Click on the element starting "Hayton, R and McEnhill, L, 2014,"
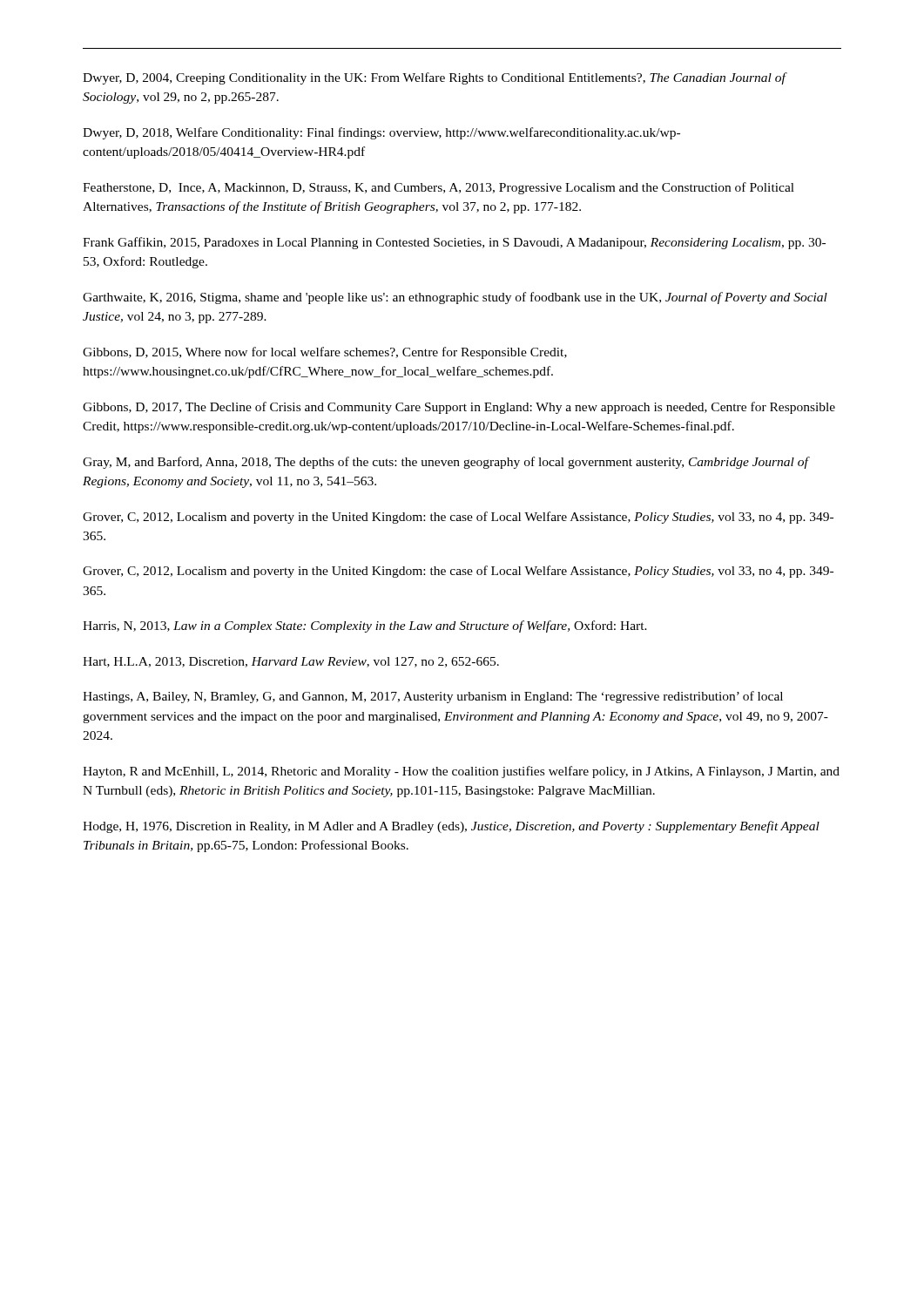924x1307 pixels. [x=462, y=781]
